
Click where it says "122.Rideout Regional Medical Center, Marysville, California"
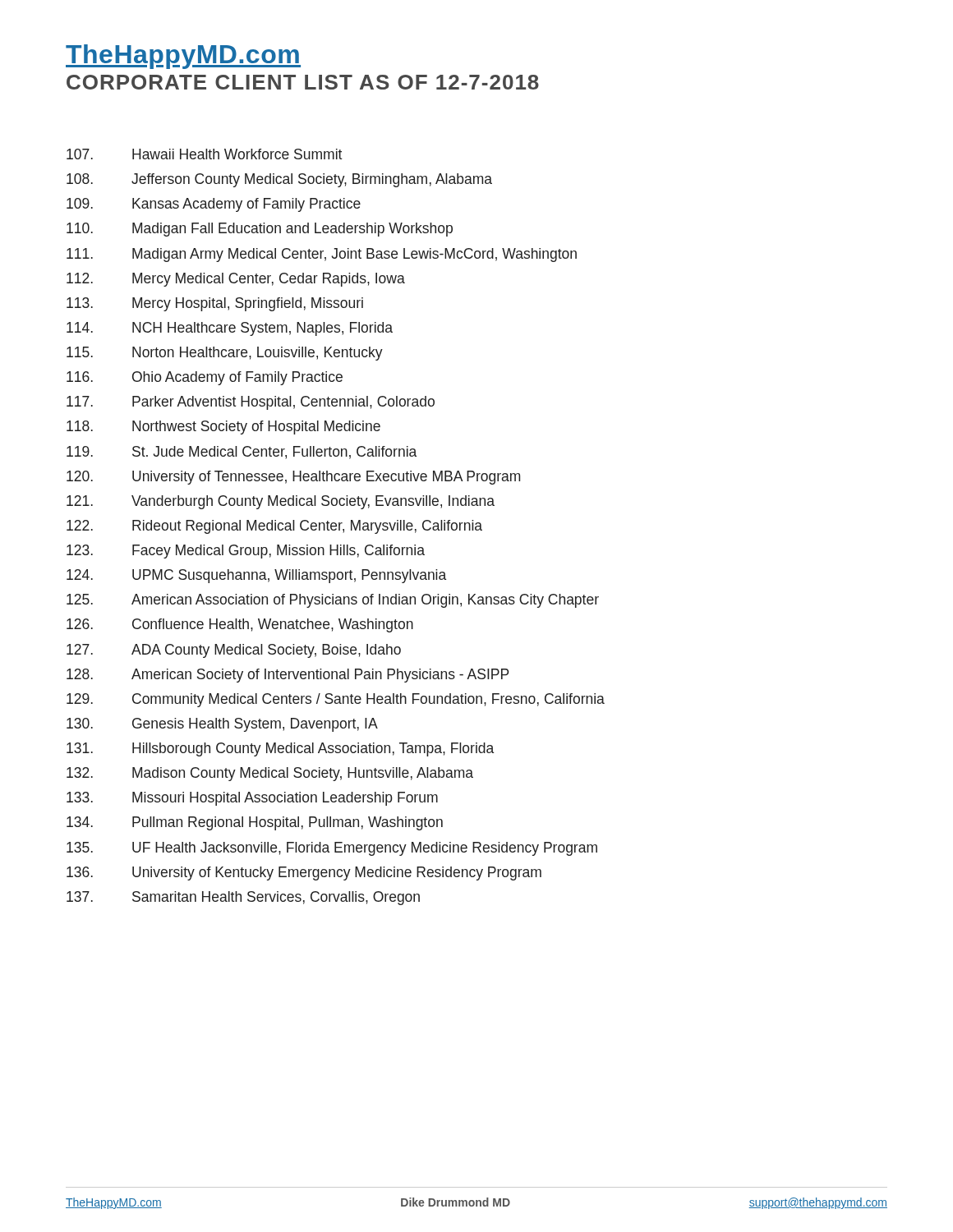(x=274, y=526)
